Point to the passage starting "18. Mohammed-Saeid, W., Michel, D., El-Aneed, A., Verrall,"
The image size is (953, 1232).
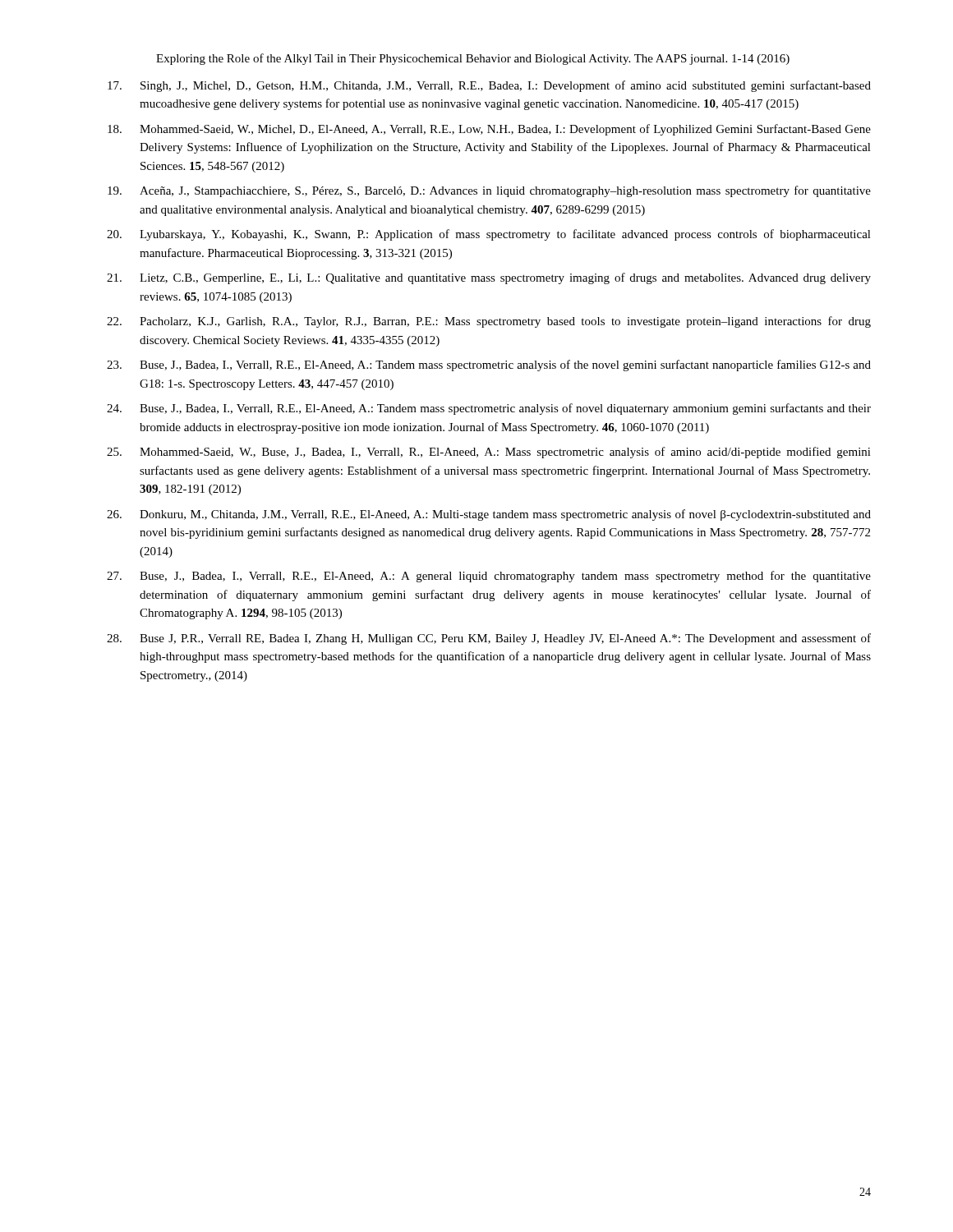489,147
